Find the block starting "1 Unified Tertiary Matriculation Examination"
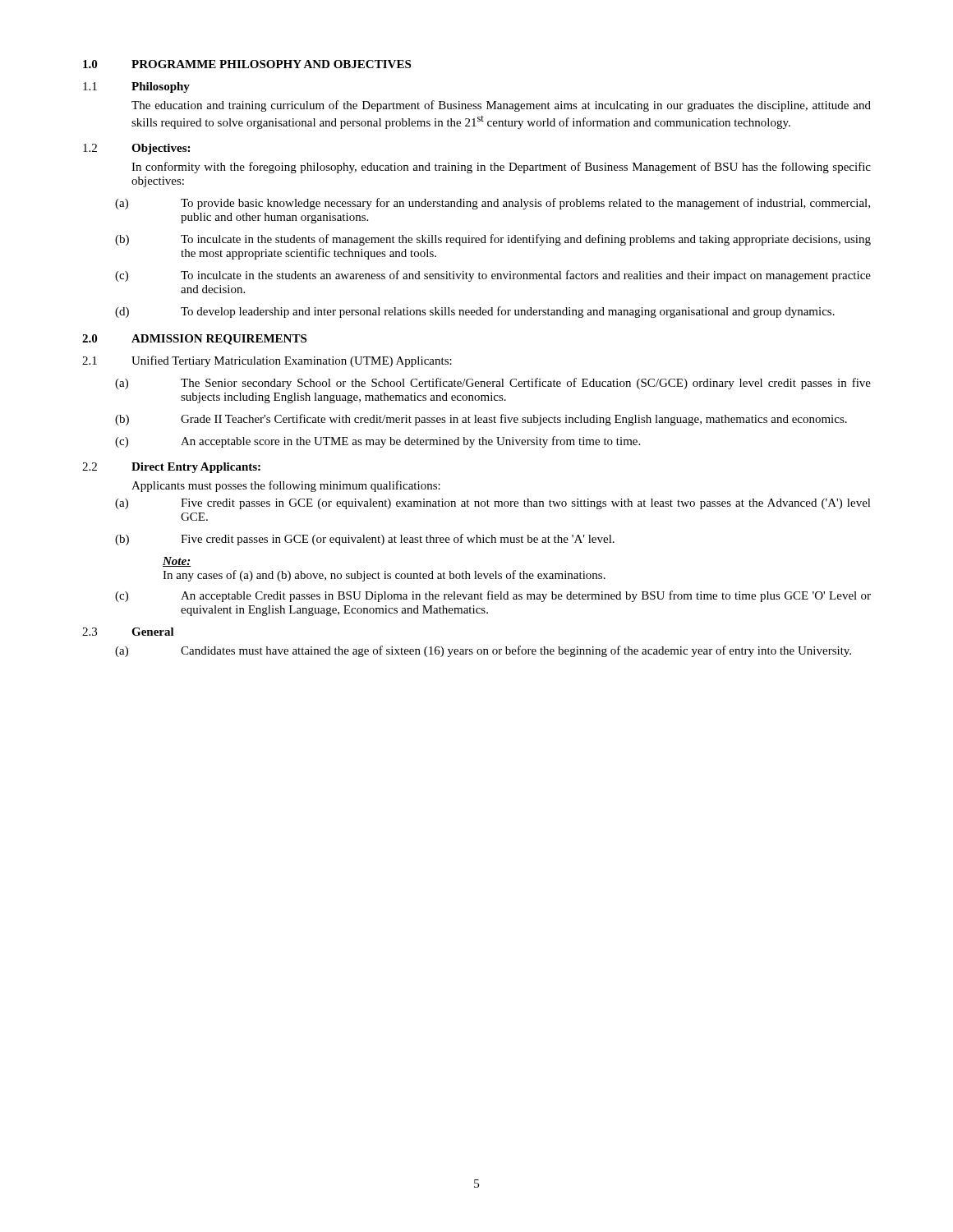Screen dimensions: 1232x953 click(x=267, y=361)
